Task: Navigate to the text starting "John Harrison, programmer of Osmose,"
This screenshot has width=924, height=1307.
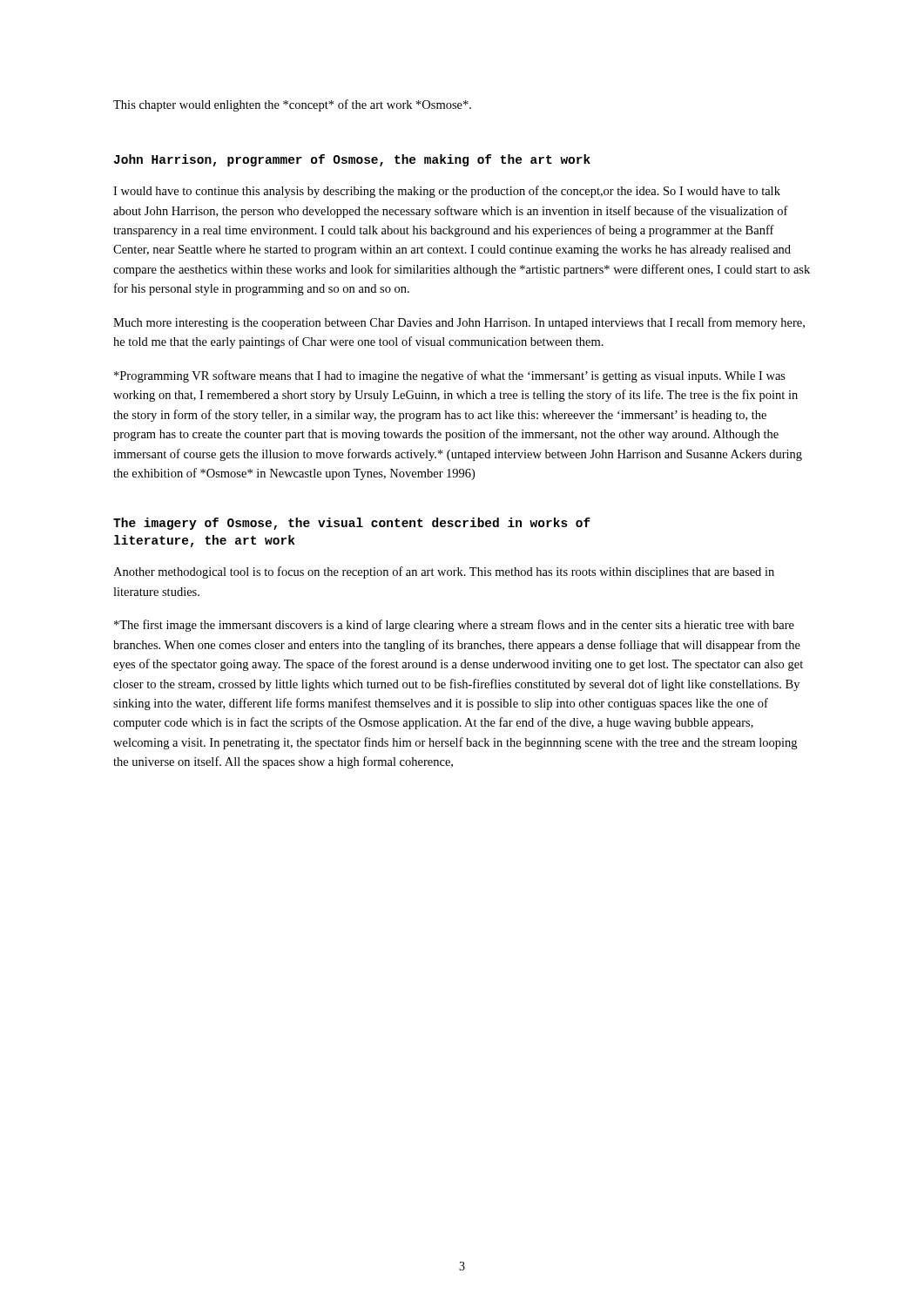Action: click(352, 160)
